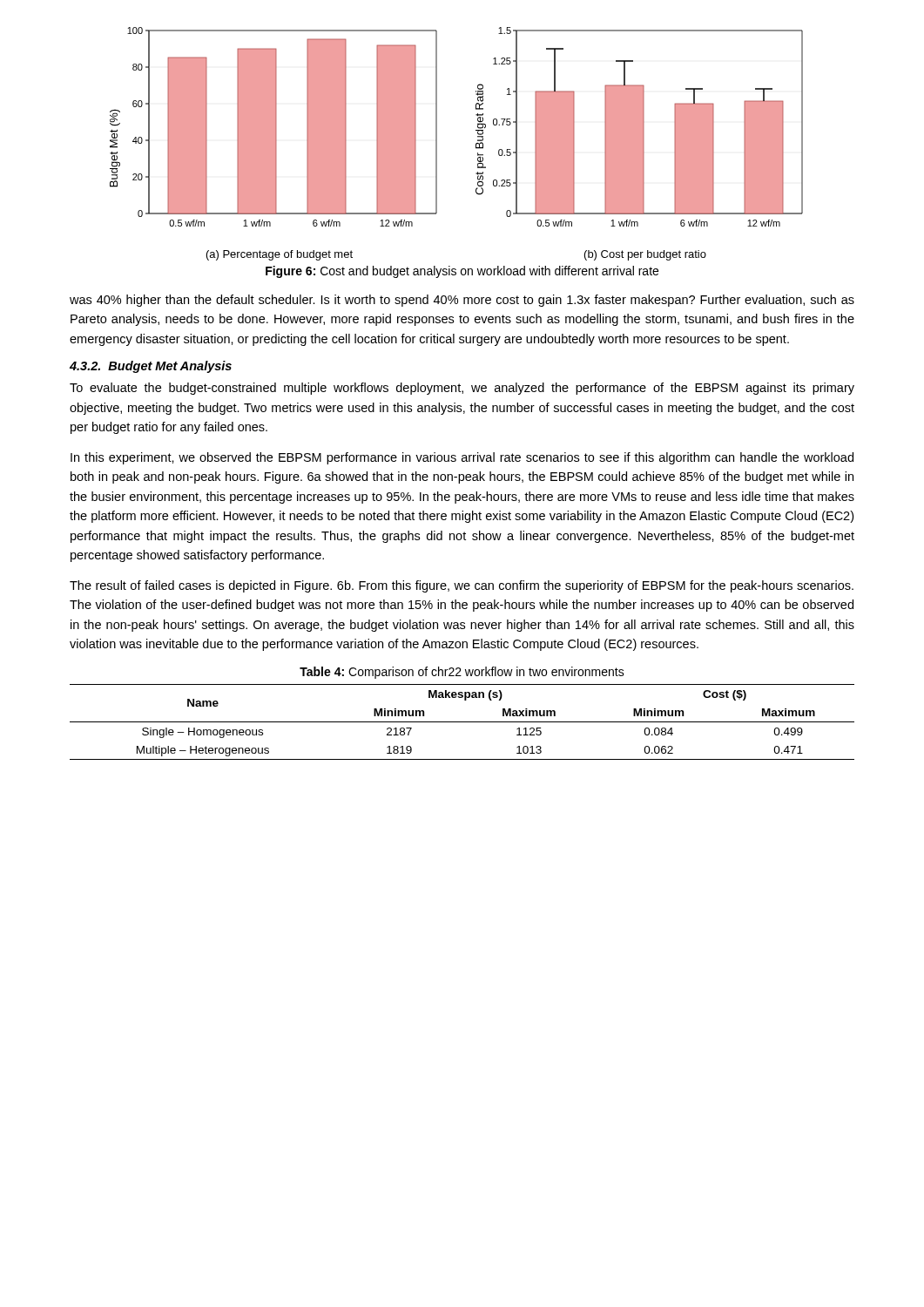Select the block starting "The result of failed"
This screenshot has height=1307, width=924.
[462, 615]
